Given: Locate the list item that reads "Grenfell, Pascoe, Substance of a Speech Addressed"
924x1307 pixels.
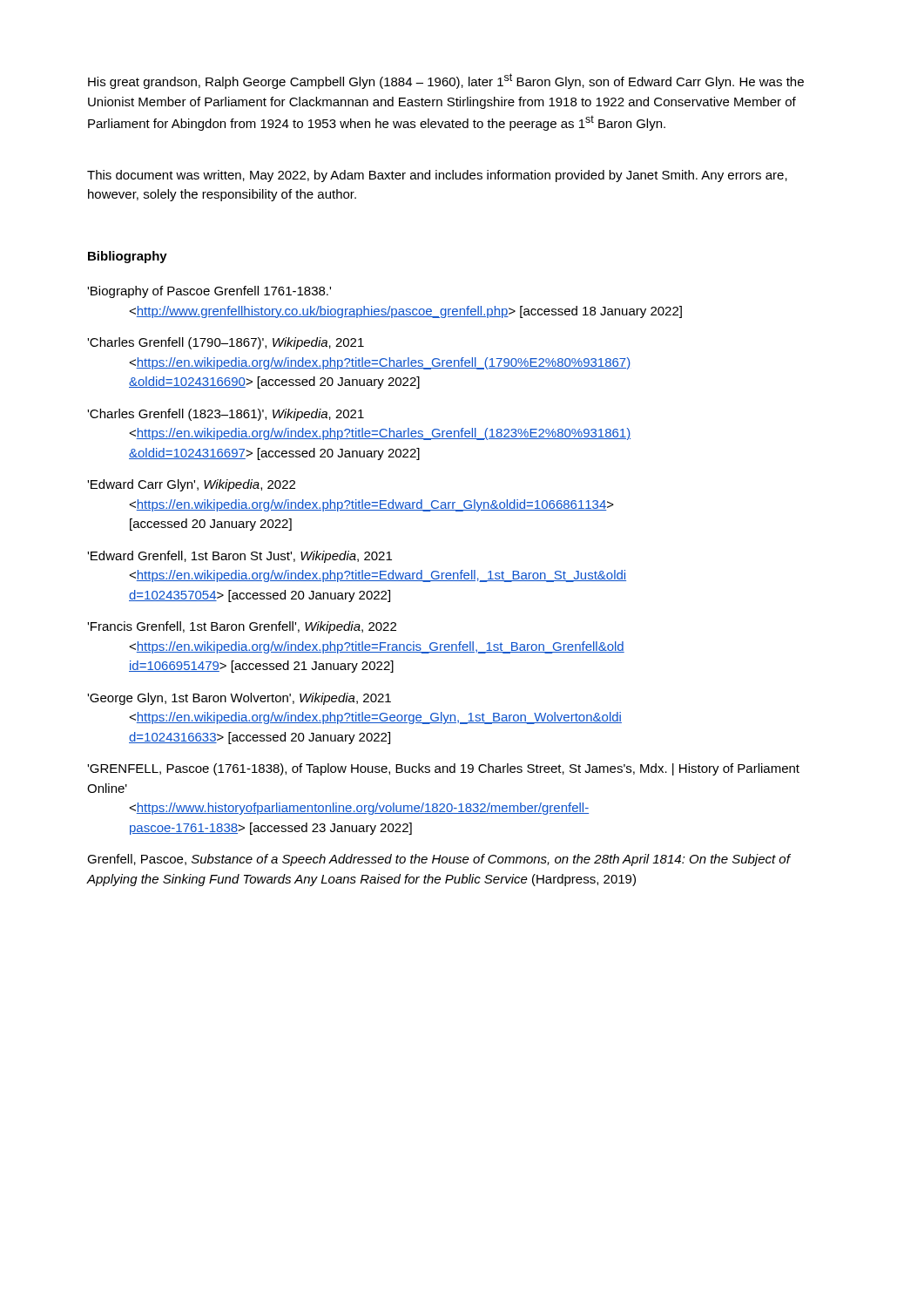Looking at the screenshot, I should pyautogui.click(x=438, y=869).
